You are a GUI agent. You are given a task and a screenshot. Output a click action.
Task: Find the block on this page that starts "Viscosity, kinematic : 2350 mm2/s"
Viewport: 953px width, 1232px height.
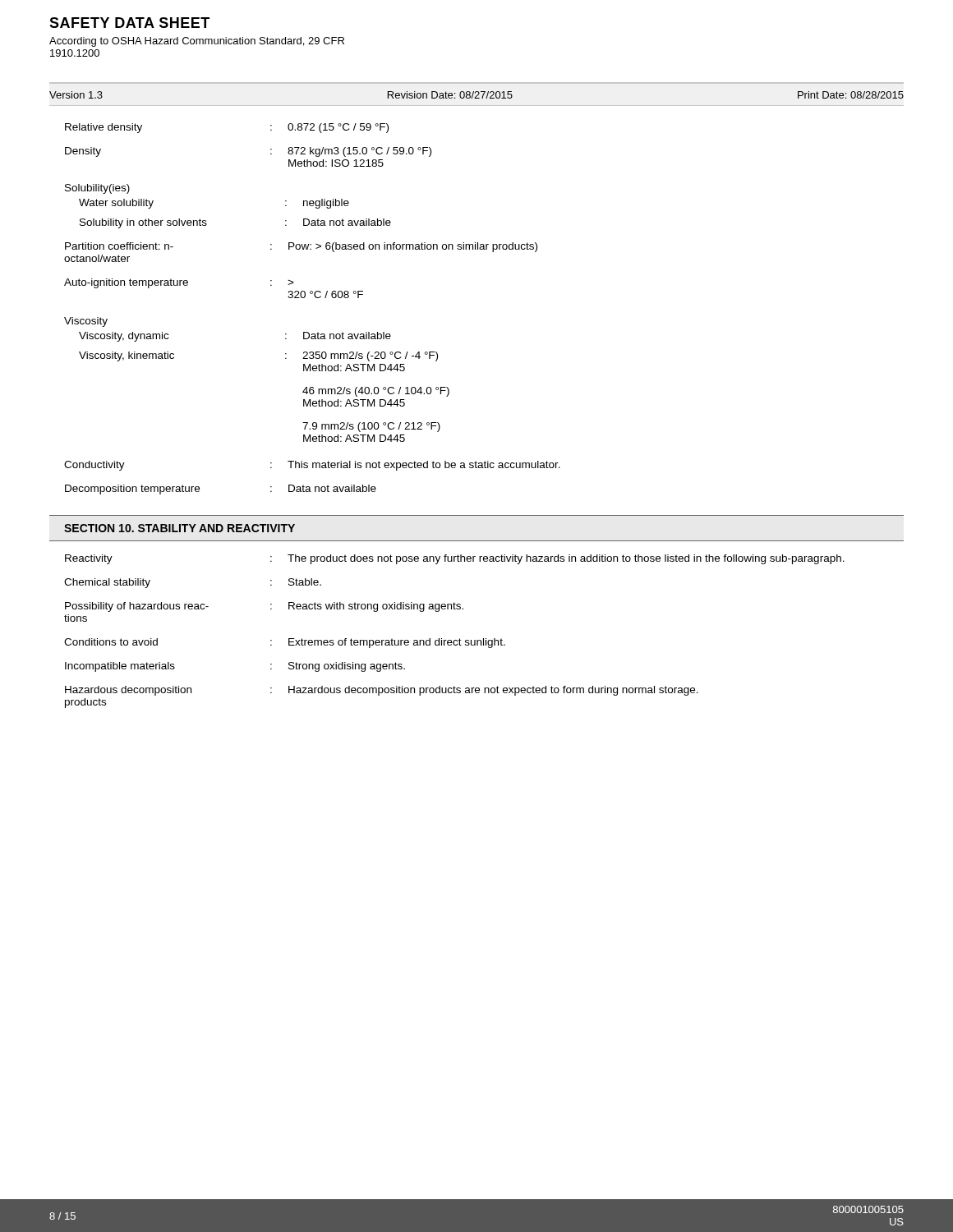130,356
